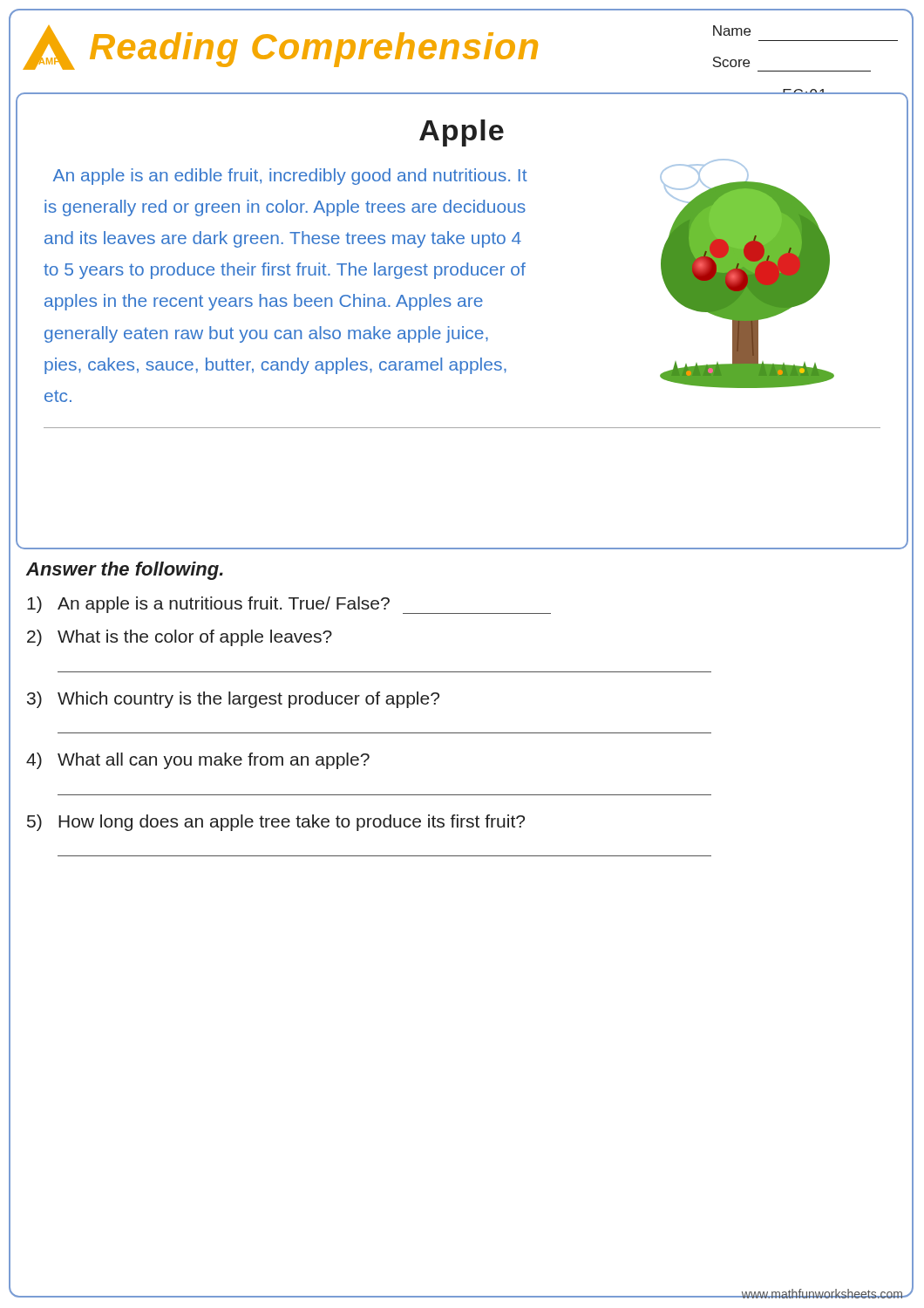Find the element starting "1) An apple is a nutritious"

point(462,603)
